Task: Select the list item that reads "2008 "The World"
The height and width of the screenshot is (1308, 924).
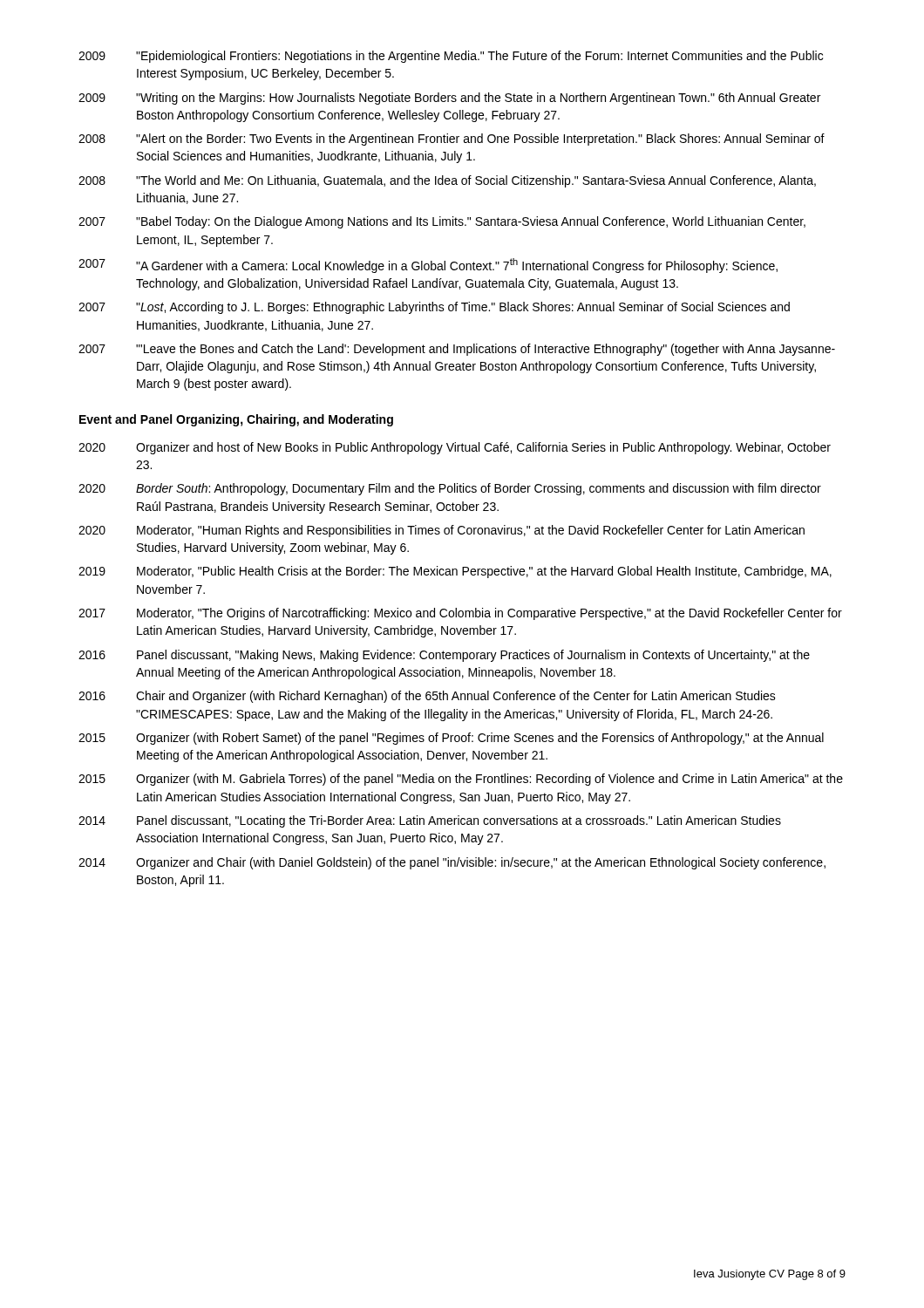Action: point(462,189)
